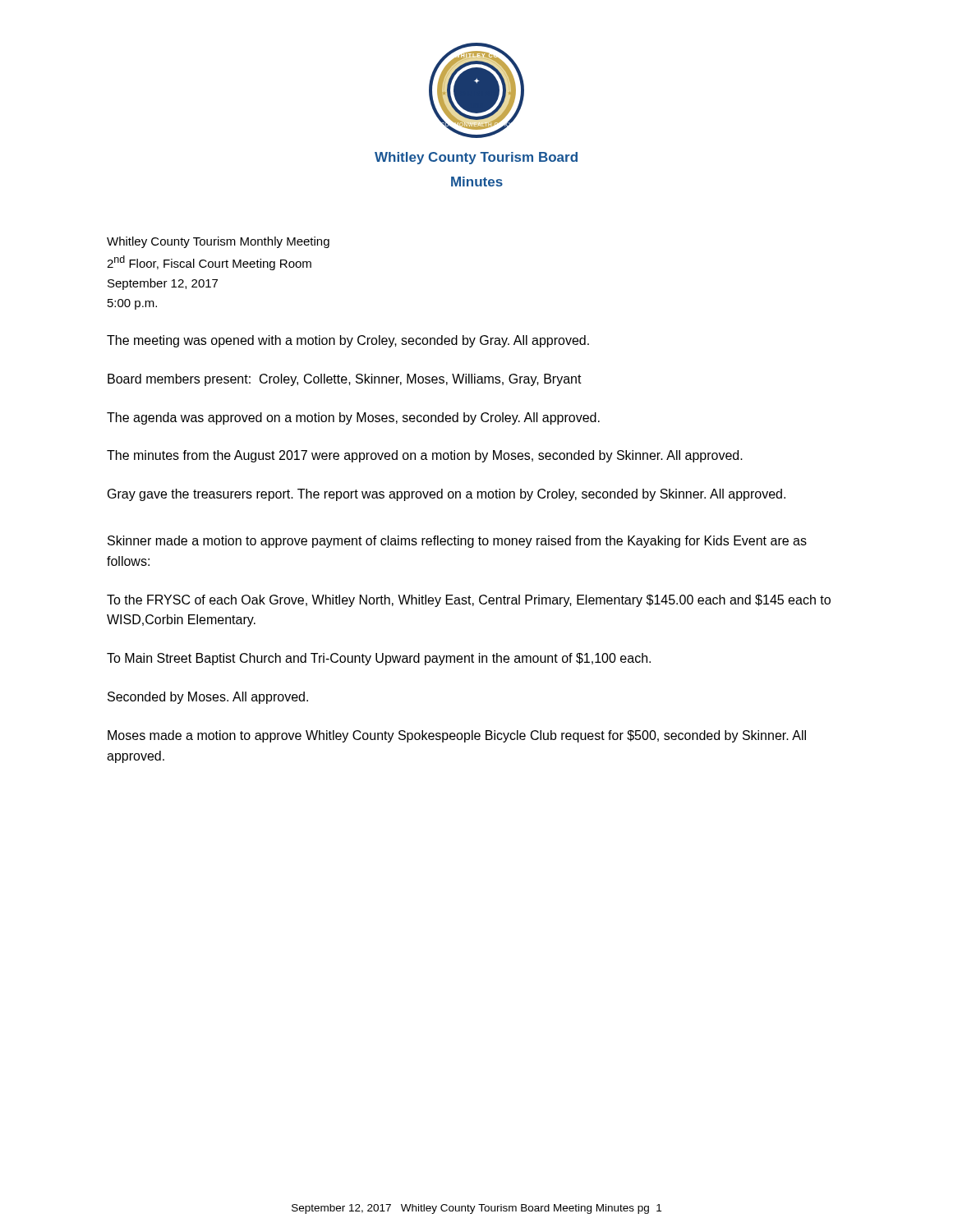The image size is (953, 1232).
Task: Select the passage starting "Moses made a motion to approve"
Action: pos(457,745)
